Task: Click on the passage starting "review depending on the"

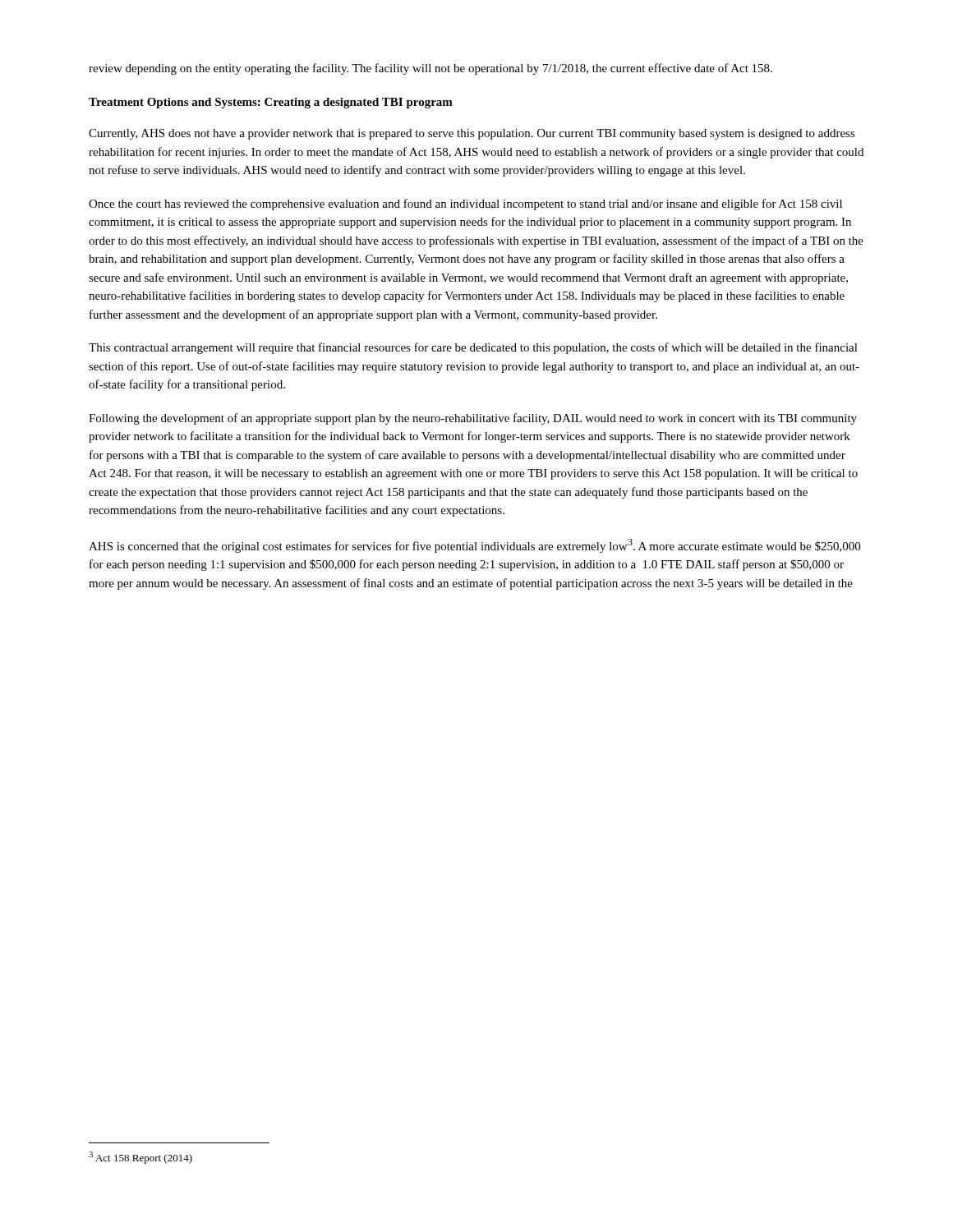Action: click(x=431, y=68)
